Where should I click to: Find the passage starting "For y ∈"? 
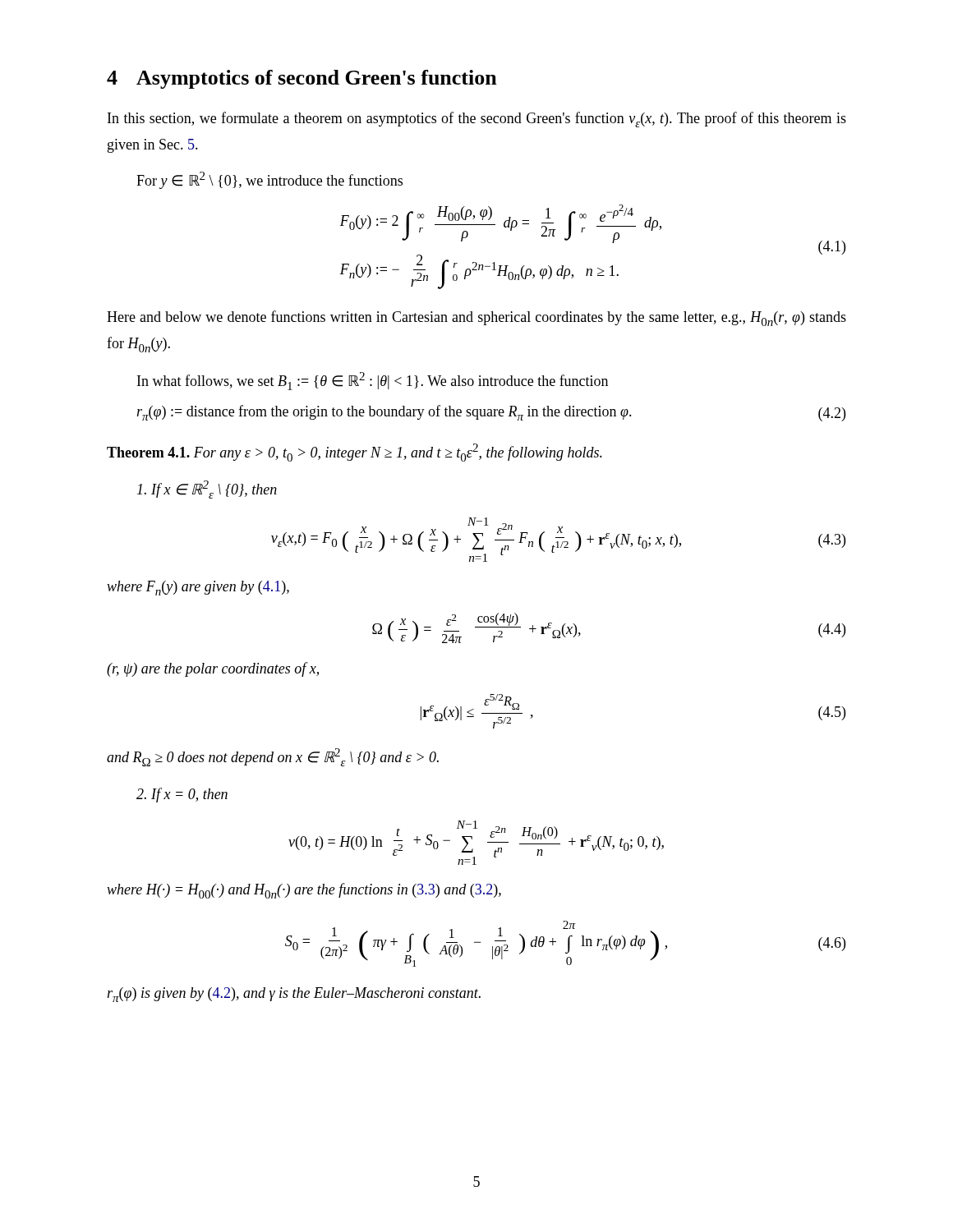(270, 179)
